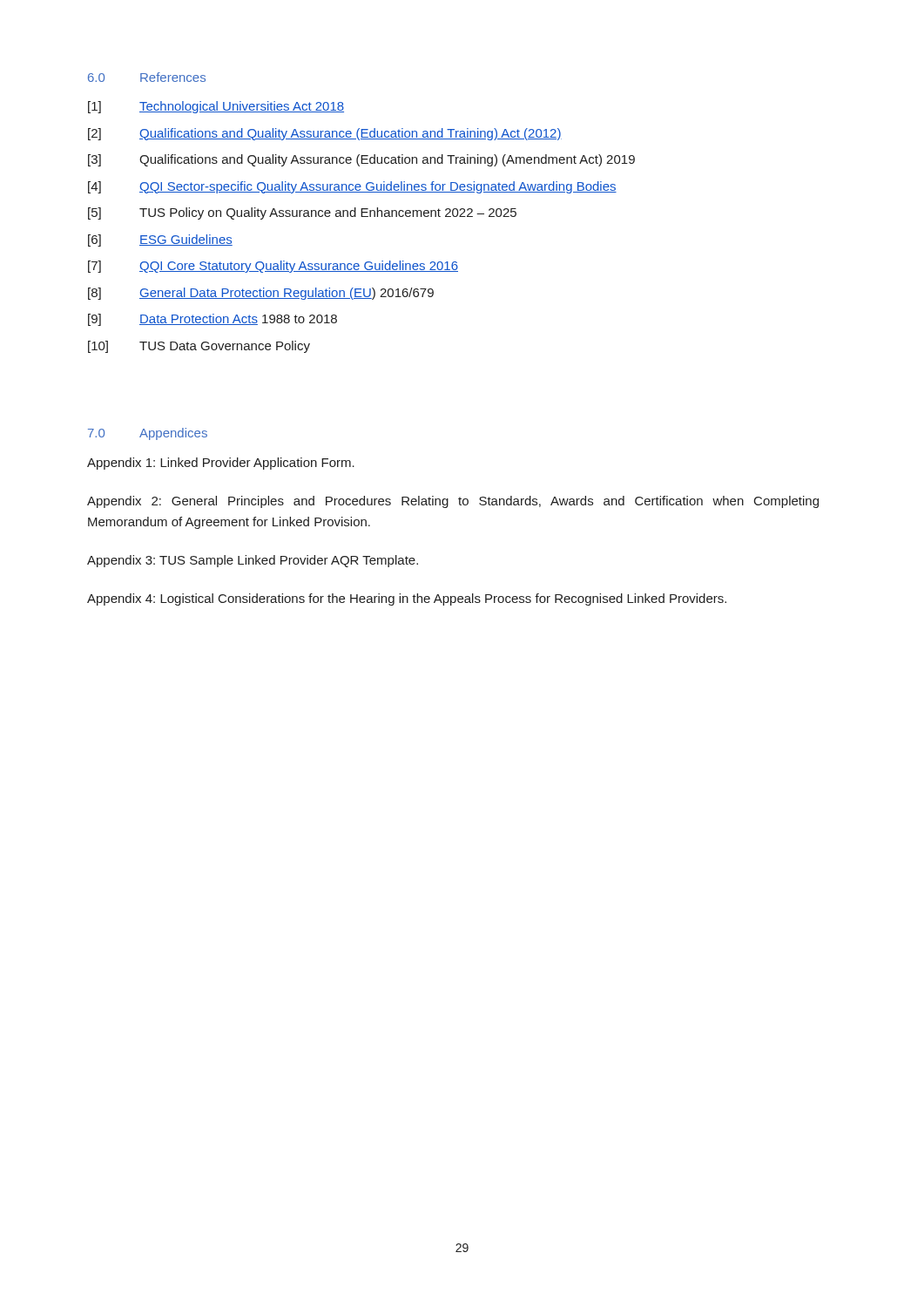
Task: Navigate to the text block starting "[1] Technological Universities"
Action: [216, 107]
